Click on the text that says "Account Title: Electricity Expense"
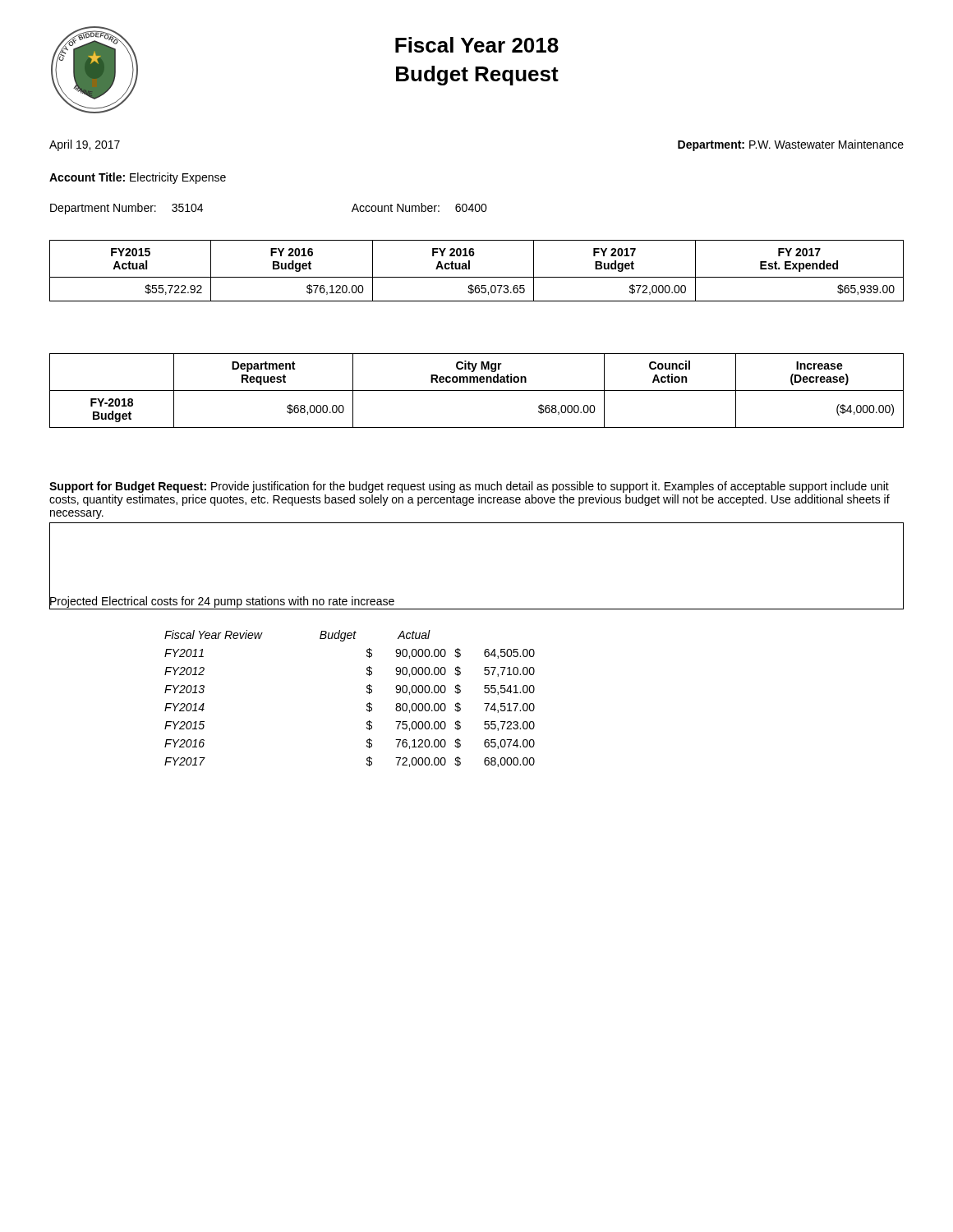This screenshot has width=953, height=1232. 138,177
